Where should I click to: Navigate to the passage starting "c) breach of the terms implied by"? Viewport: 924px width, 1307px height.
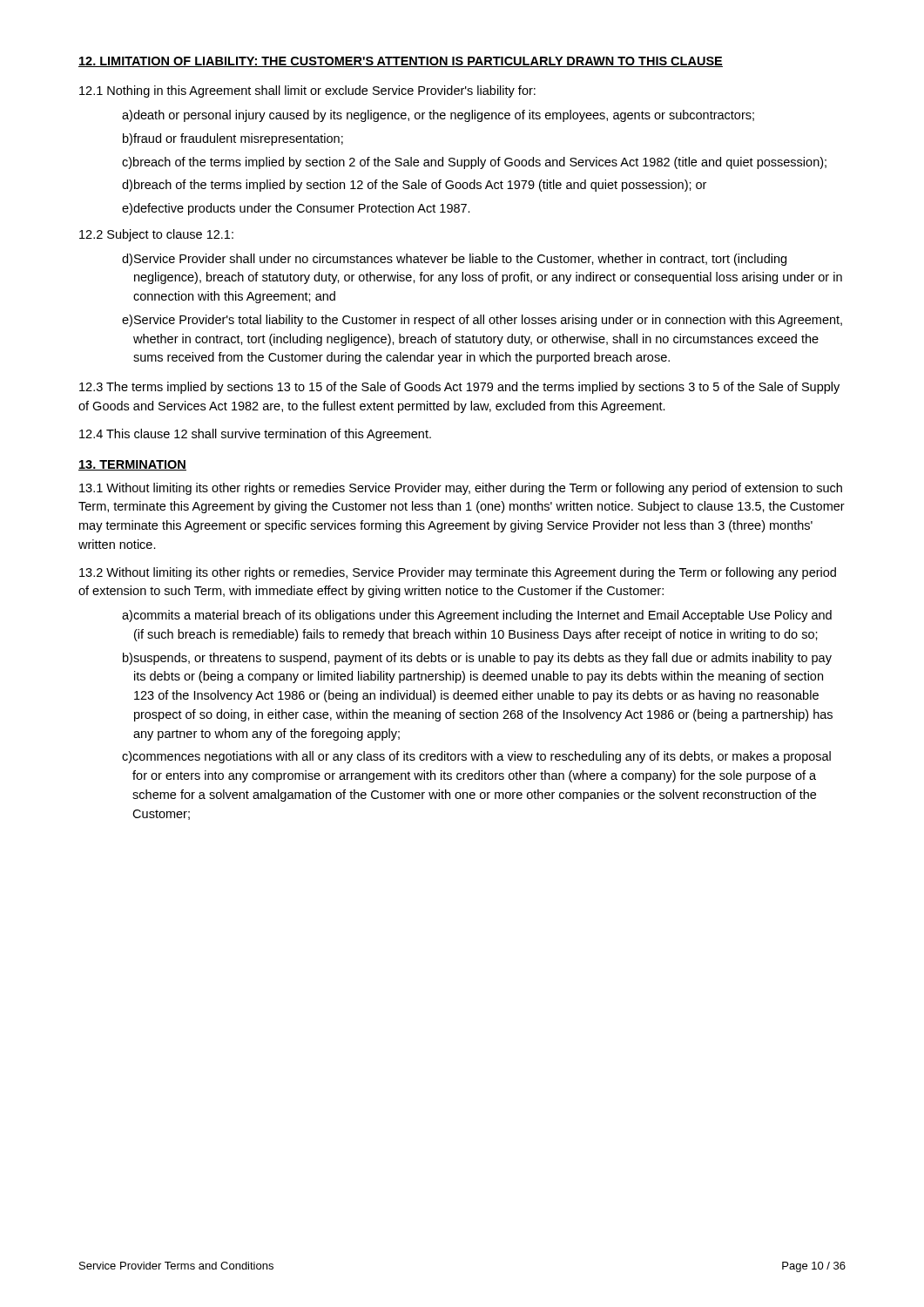pos(471,162)
